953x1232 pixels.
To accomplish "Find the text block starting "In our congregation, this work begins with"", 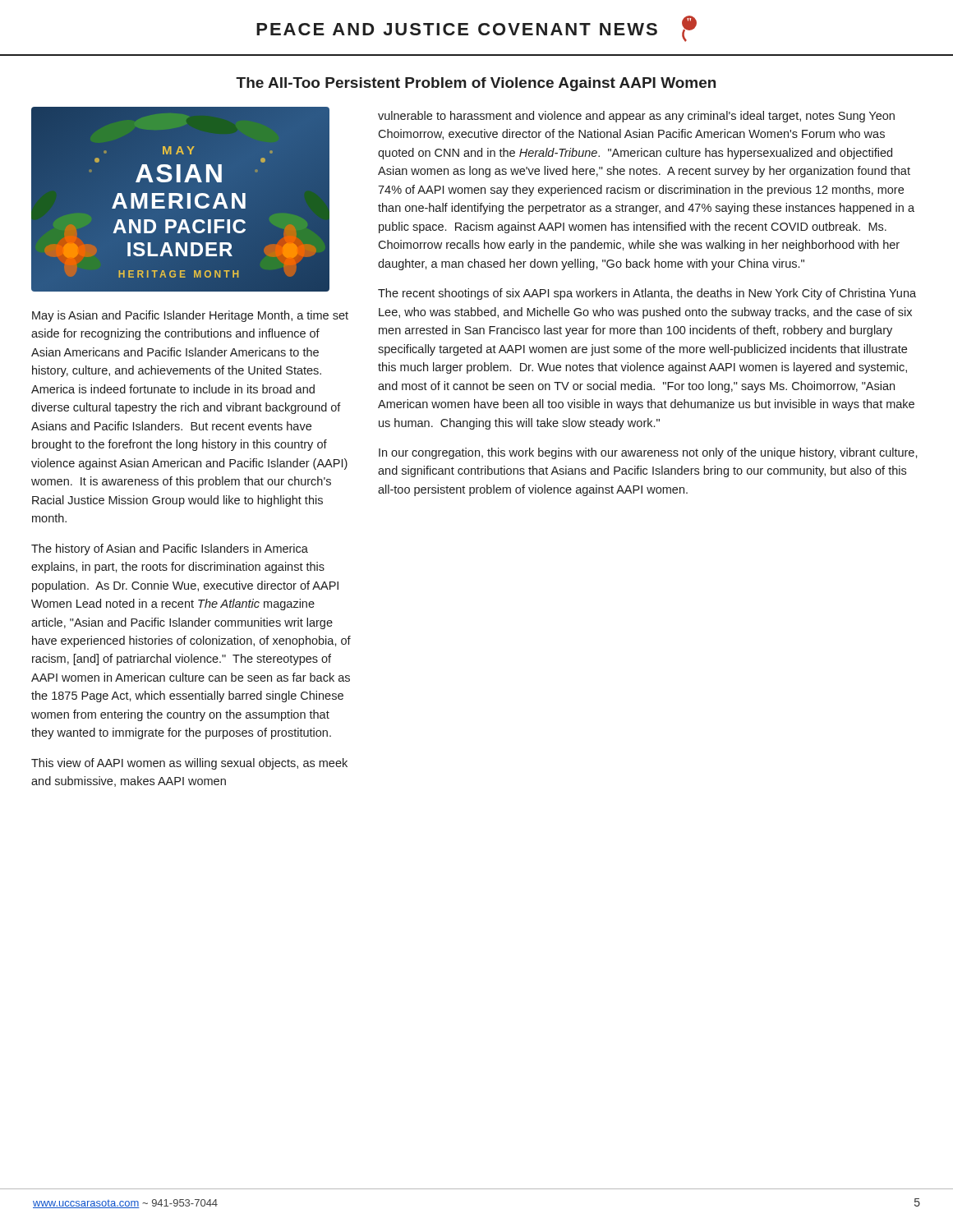I will [648, 471].
